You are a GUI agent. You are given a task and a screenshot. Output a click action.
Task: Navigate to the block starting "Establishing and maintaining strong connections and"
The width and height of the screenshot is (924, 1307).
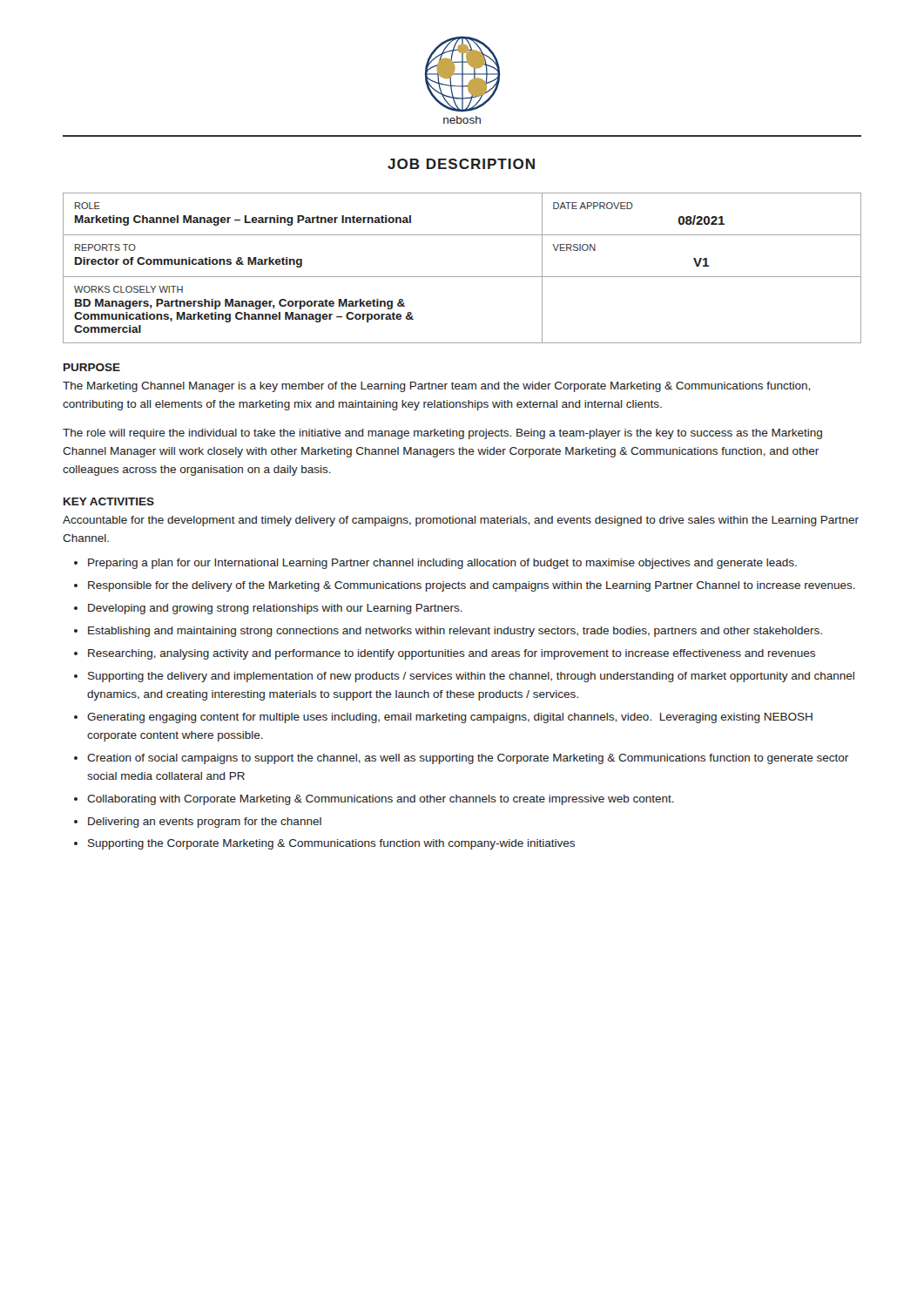point(455,631)
